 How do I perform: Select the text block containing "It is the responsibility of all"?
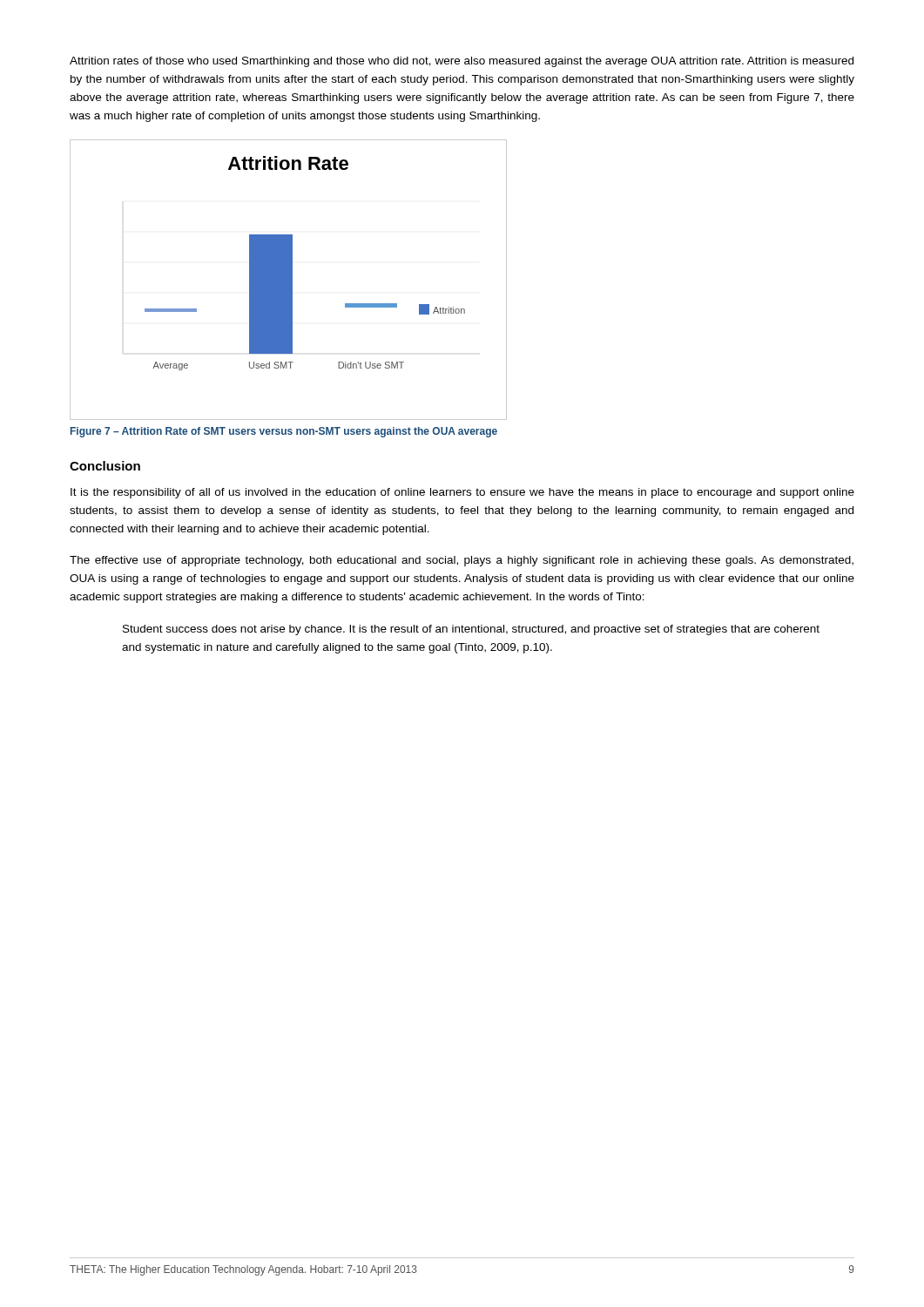point(462,510)
